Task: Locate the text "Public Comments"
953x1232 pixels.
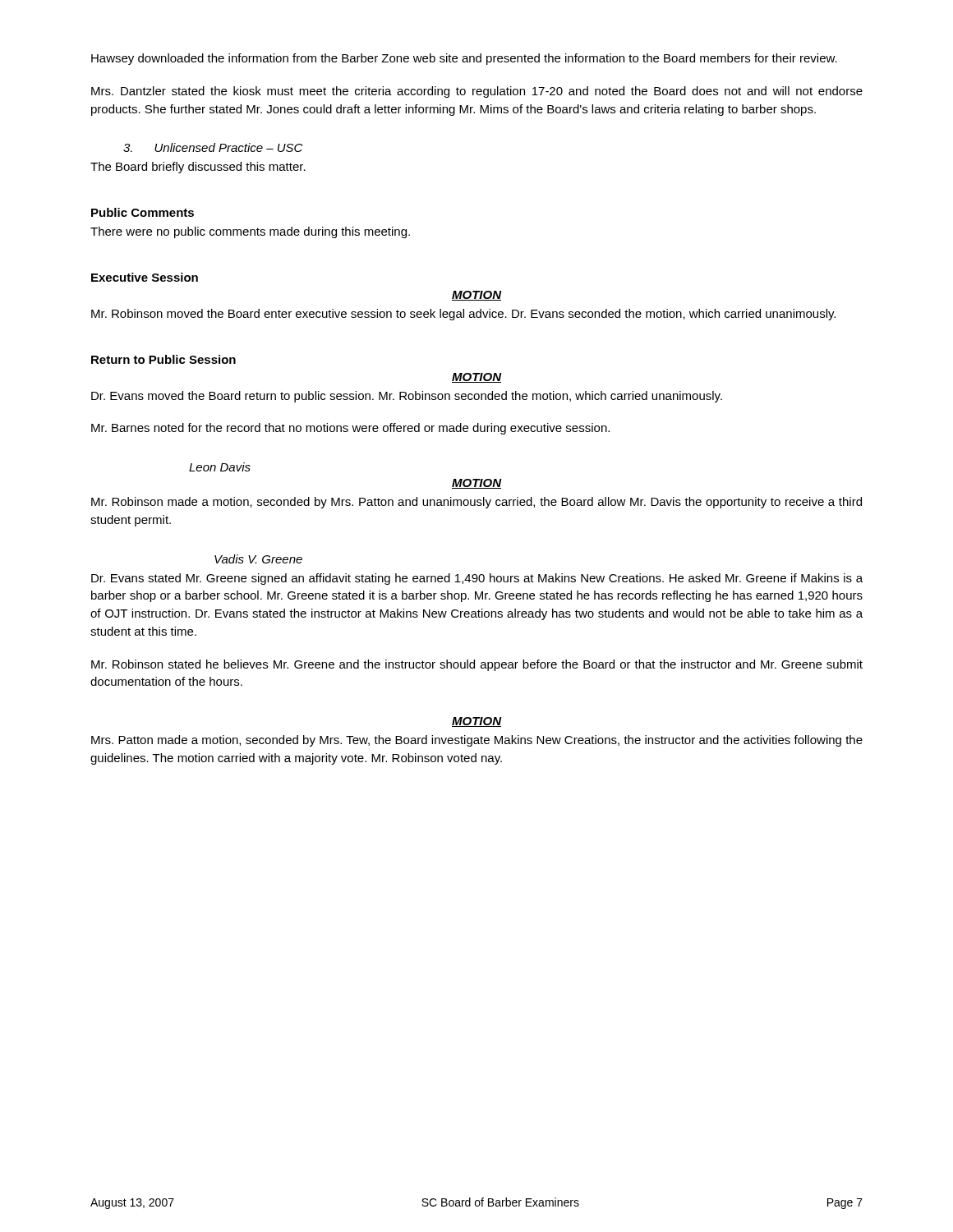Action: click(142, 212)
